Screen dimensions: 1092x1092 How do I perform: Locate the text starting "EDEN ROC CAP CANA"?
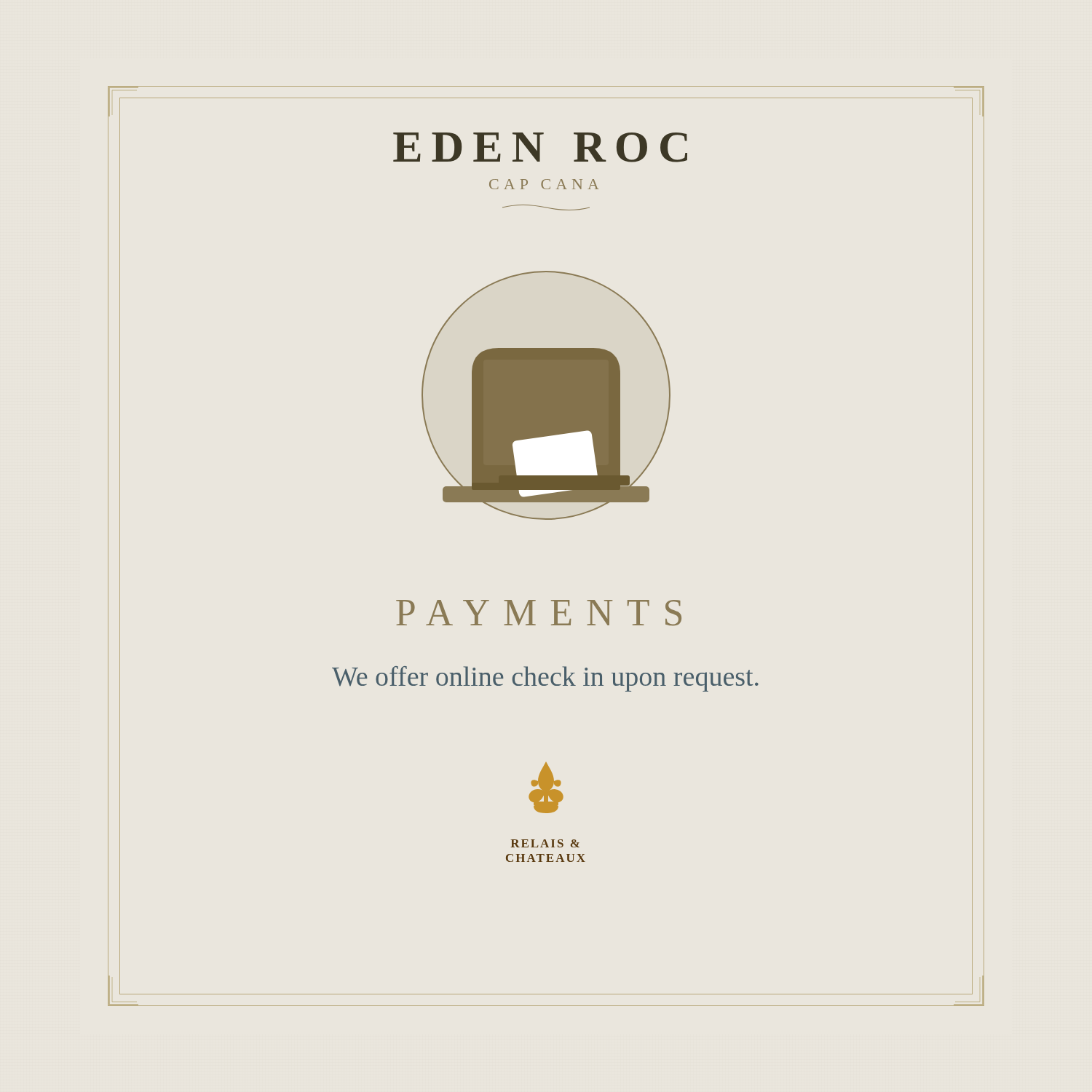click(546, 169)
